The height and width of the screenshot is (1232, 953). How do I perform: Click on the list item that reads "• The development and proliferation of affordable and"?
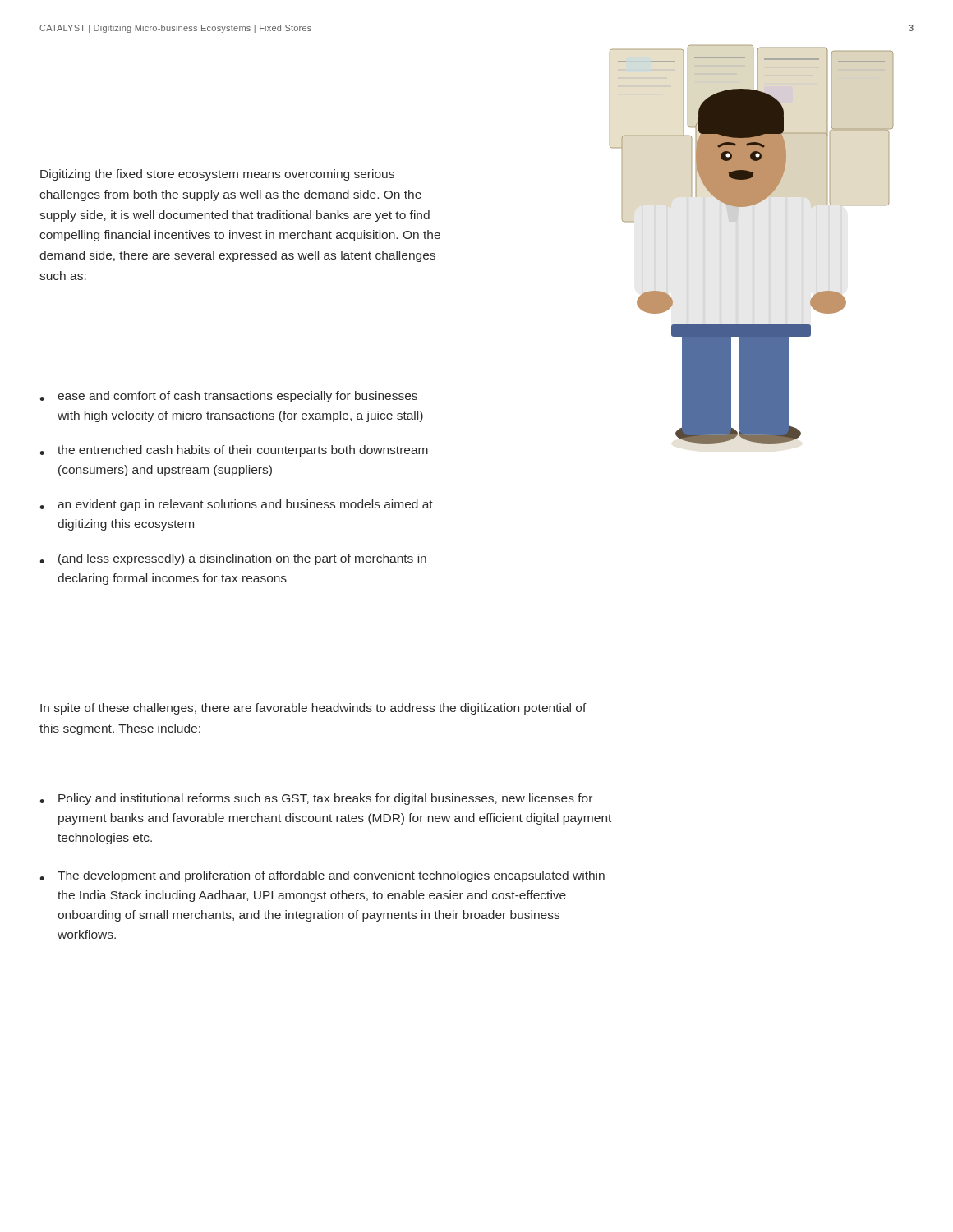(327, 905)
